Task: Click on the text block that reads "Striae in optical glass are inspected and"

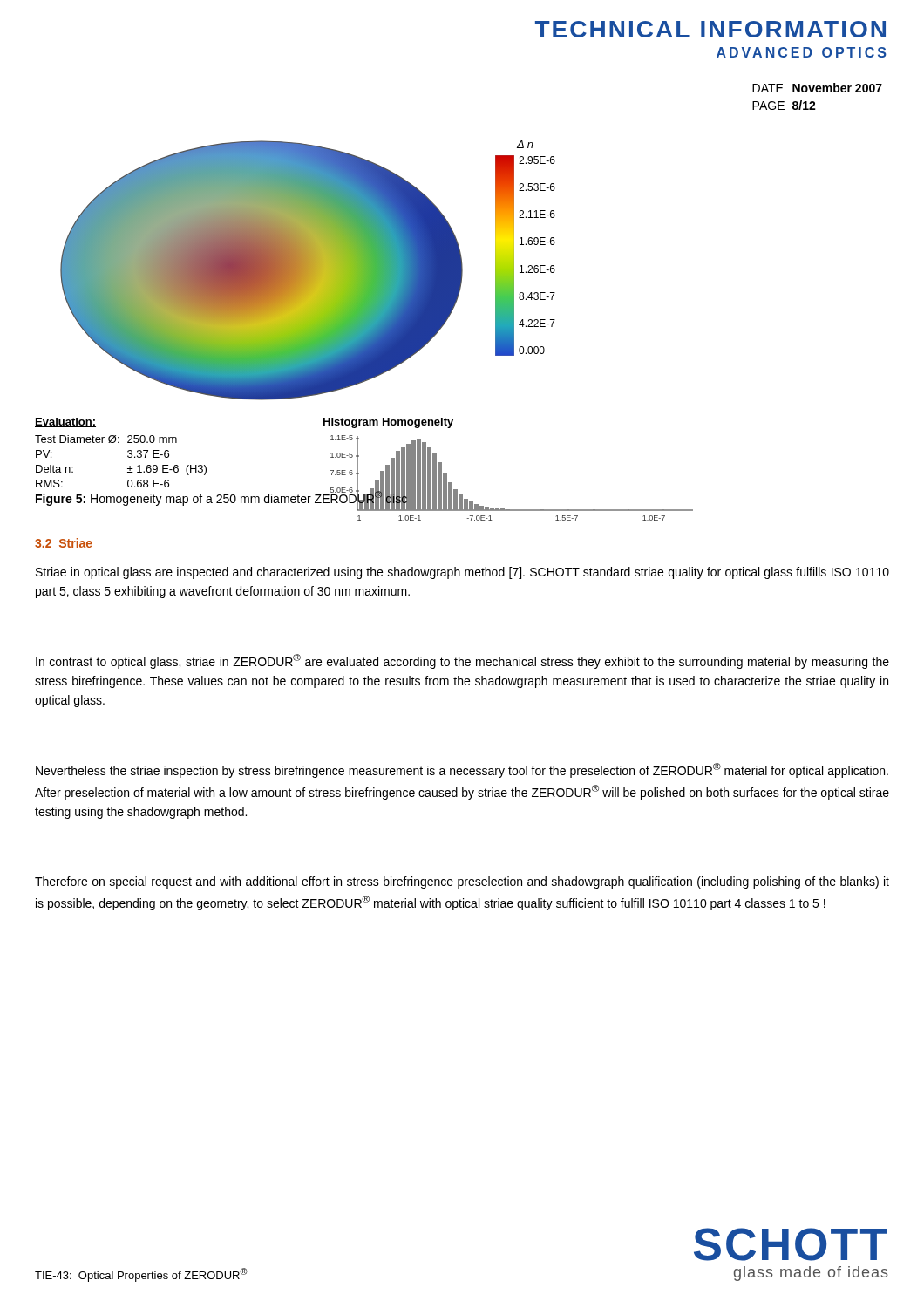Action: 462,582
